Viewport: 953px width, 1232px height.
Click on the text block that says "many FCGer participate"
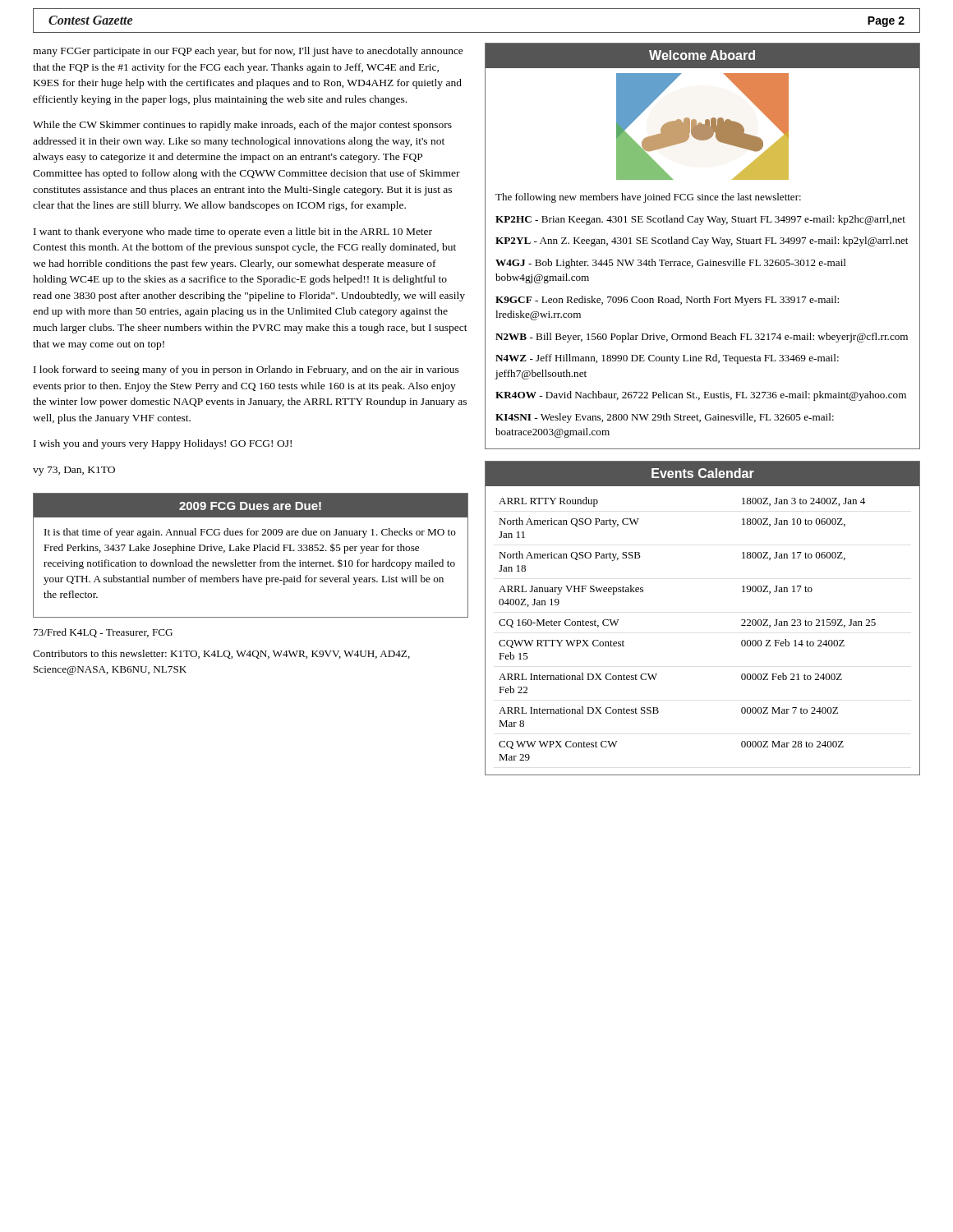(x=248, y=75)
